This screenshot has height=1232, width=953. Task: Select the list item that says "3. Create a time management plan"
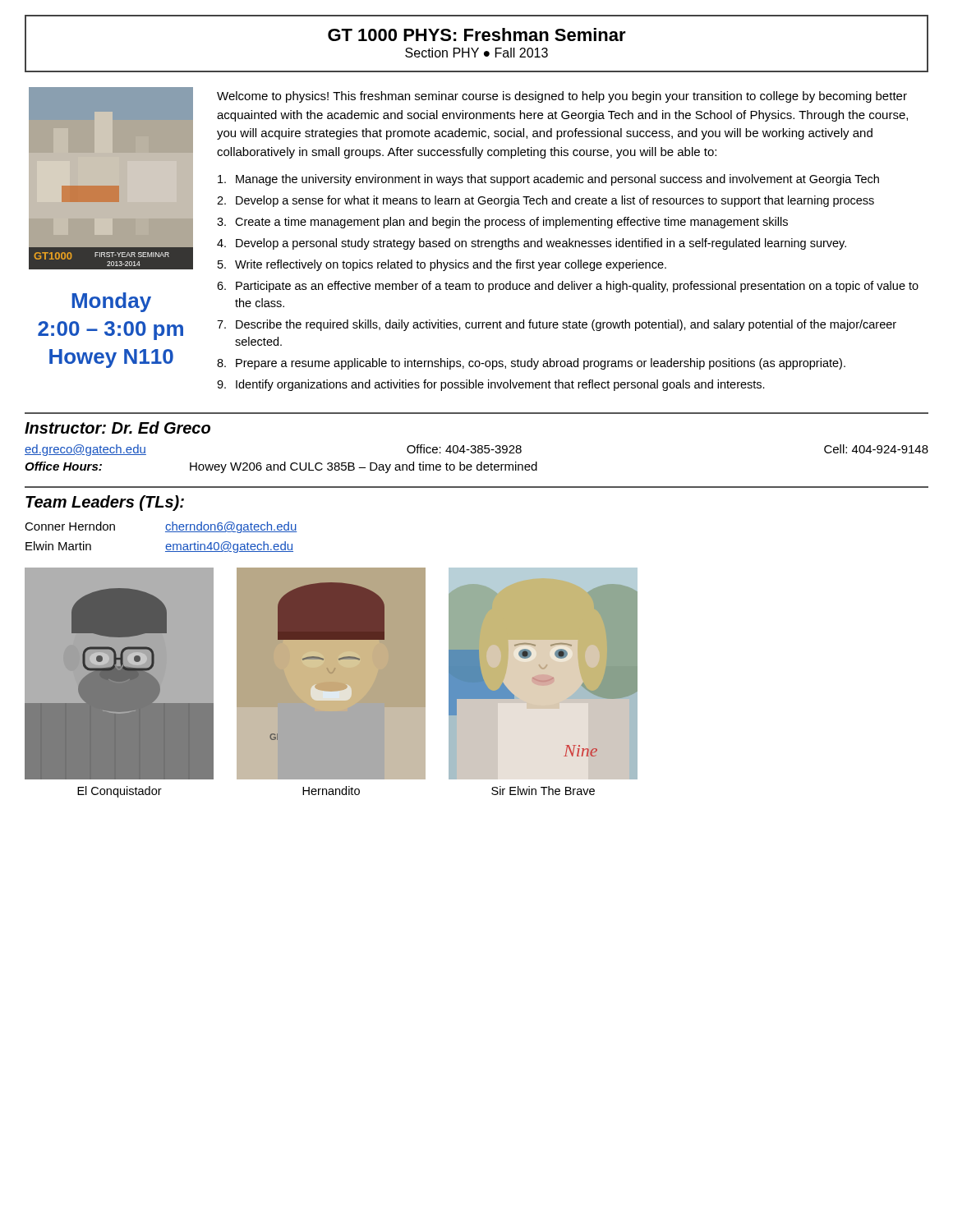(503, 222)
